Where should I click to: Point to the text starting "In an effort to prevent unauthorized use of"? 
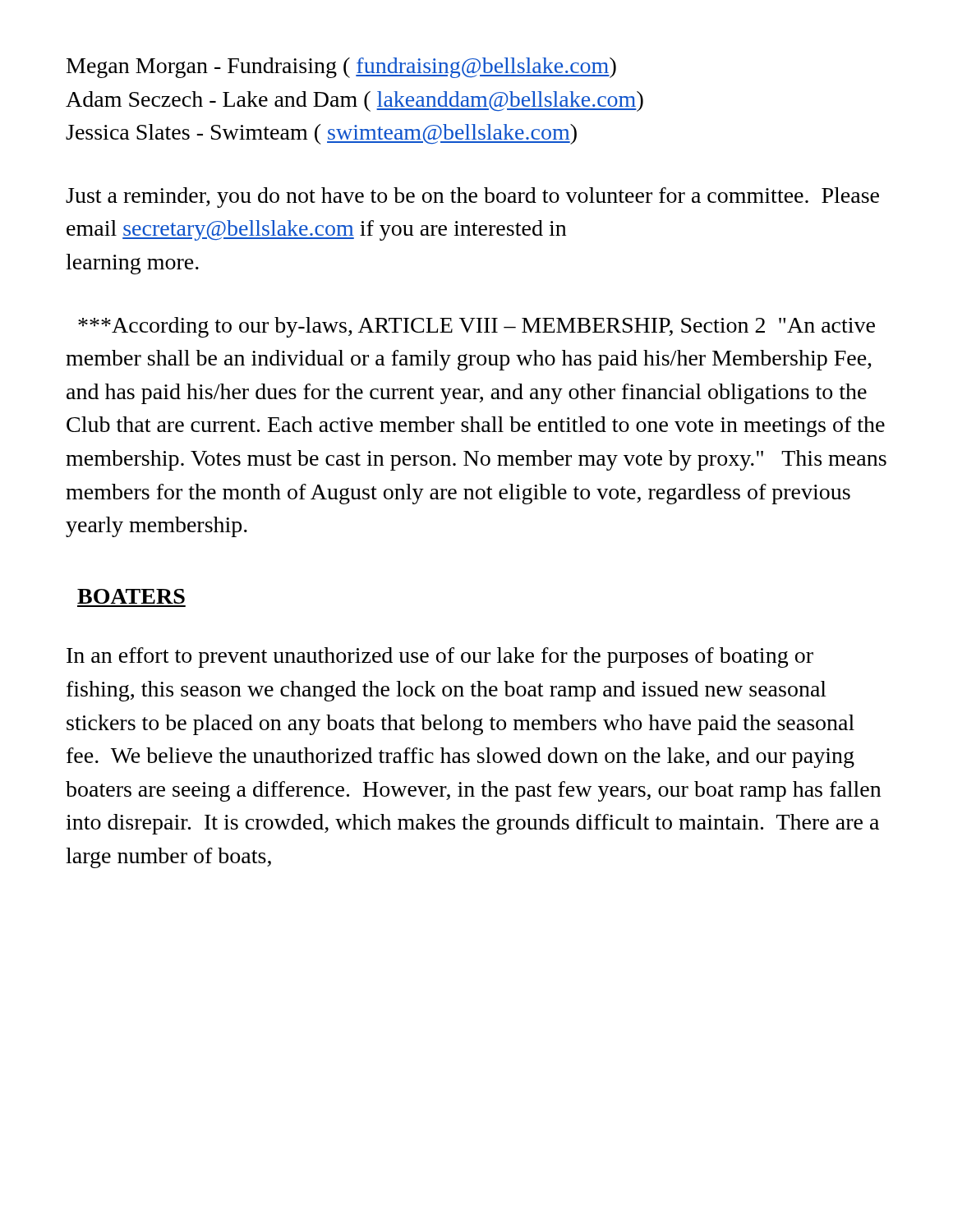click(474, 755)
